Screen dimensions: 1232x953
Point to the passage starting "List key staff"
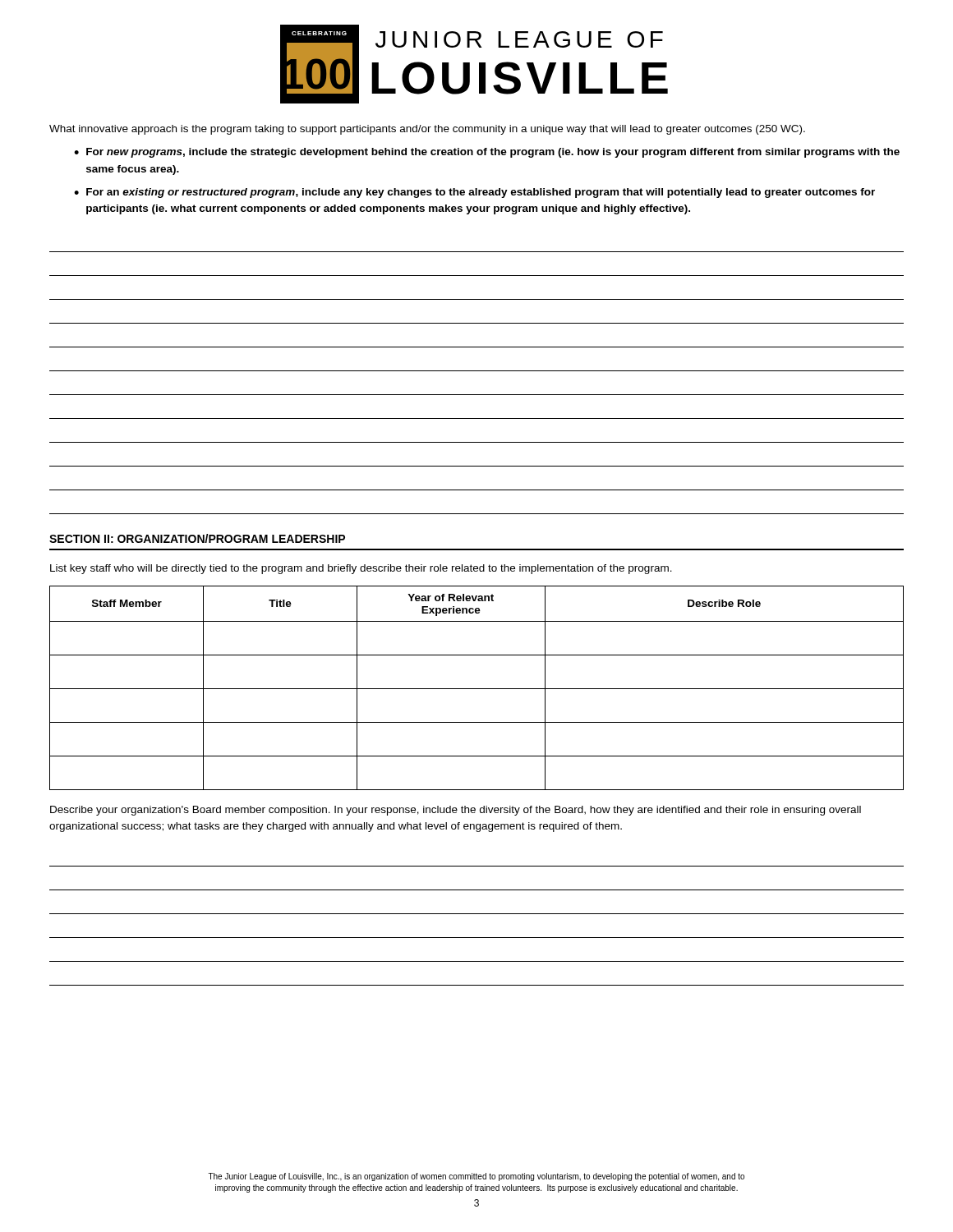[x=361, y=568]
